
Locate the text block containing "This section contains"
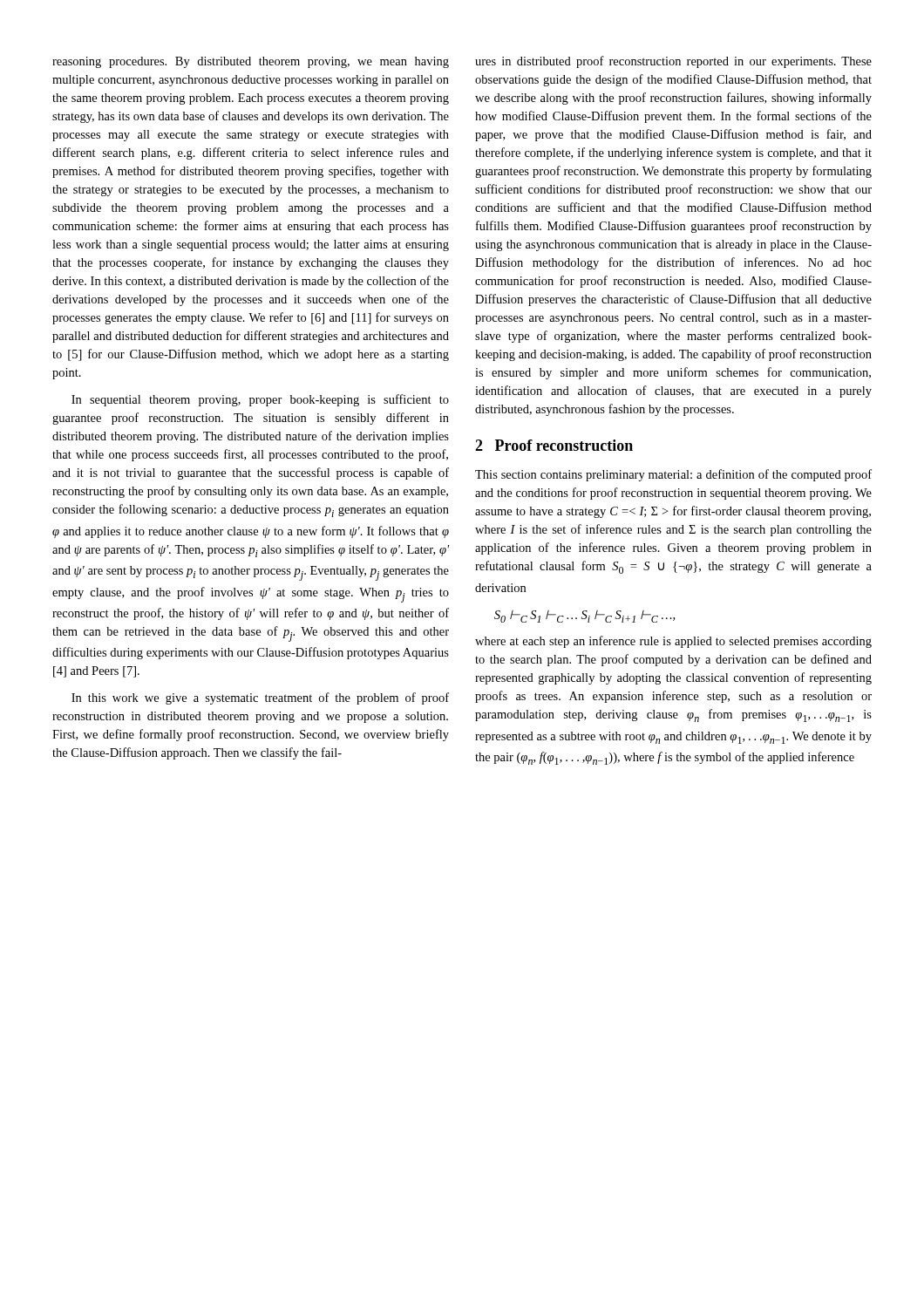point(673,532)
